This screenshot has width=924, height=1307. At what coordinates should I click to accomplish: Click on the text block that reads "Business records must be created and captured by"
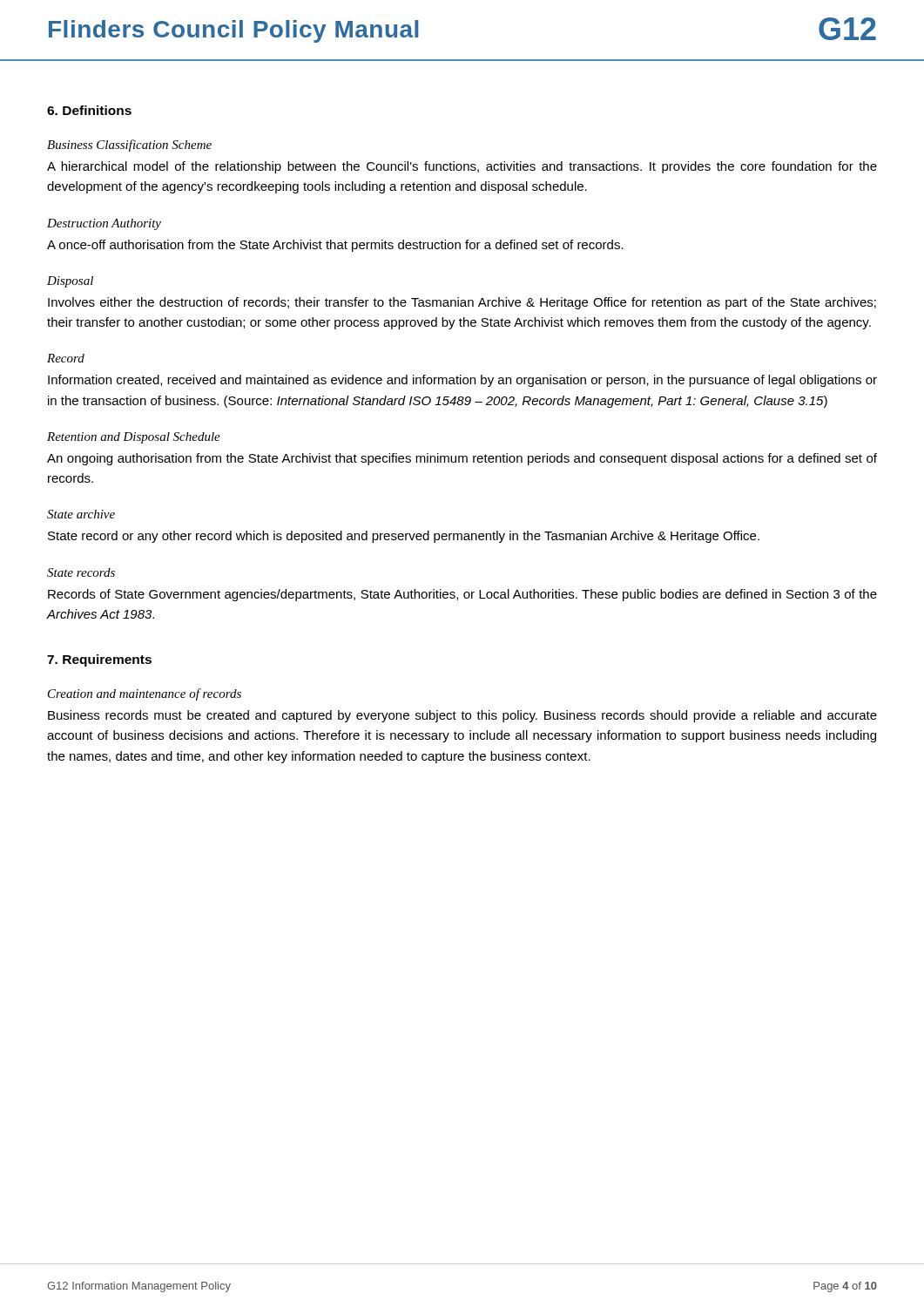click(462, 735)
